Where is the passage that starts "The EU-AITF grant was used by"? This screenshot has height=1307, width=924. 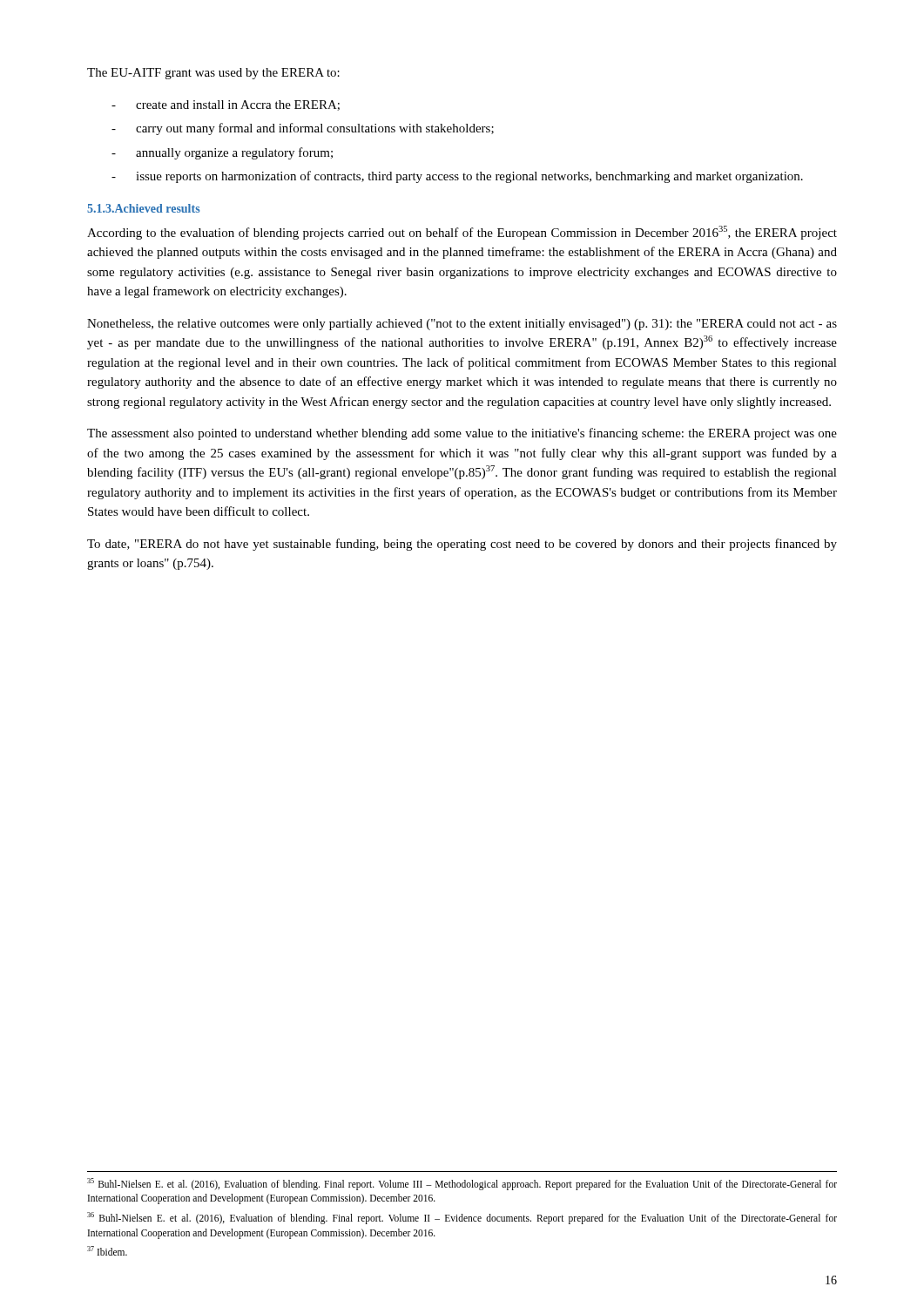(x=213, y=74)
